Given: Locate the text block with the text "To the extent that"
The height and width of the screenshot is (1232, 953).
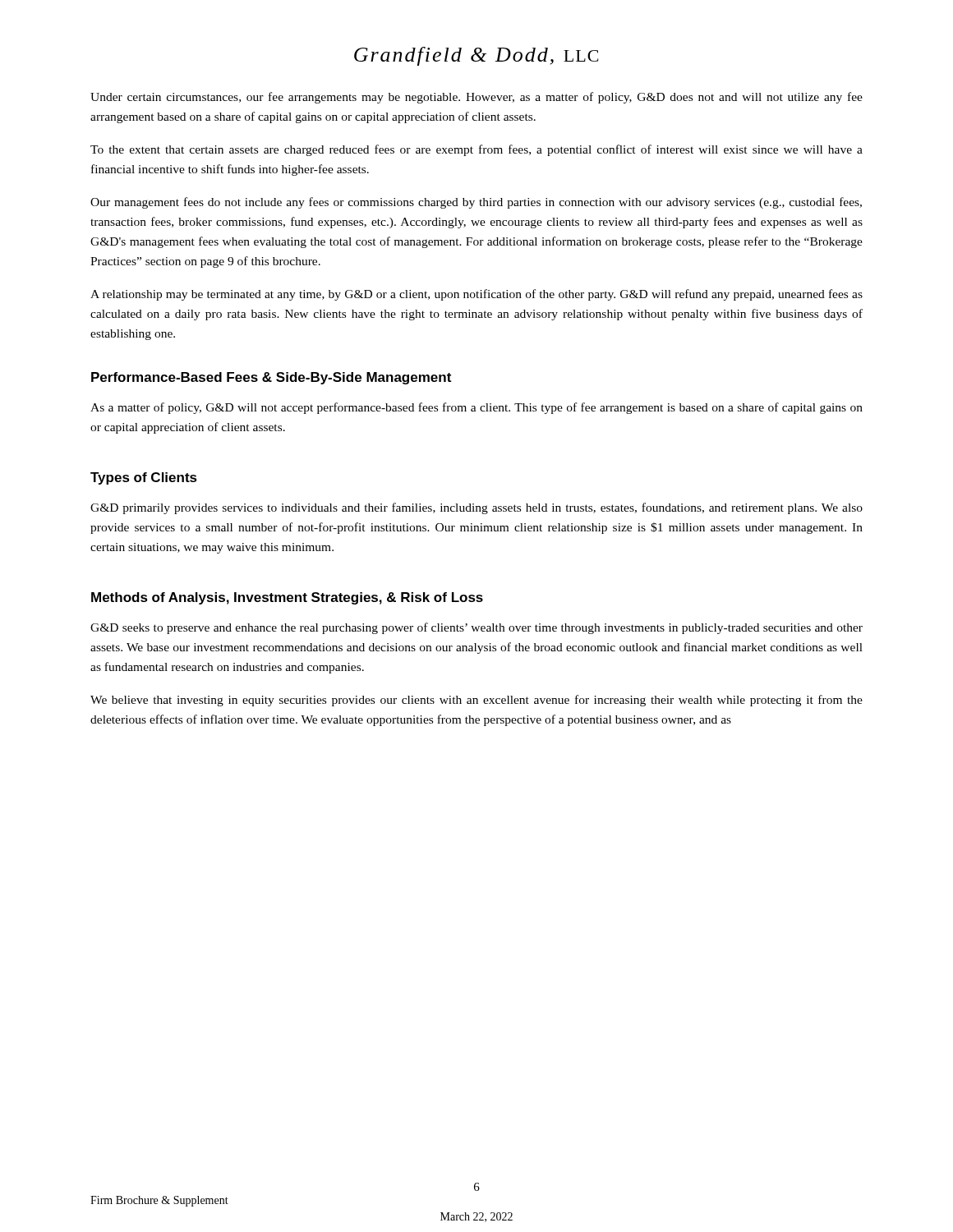Looking at the screenshot, I should pyautogui.click(x=476, y=159).
